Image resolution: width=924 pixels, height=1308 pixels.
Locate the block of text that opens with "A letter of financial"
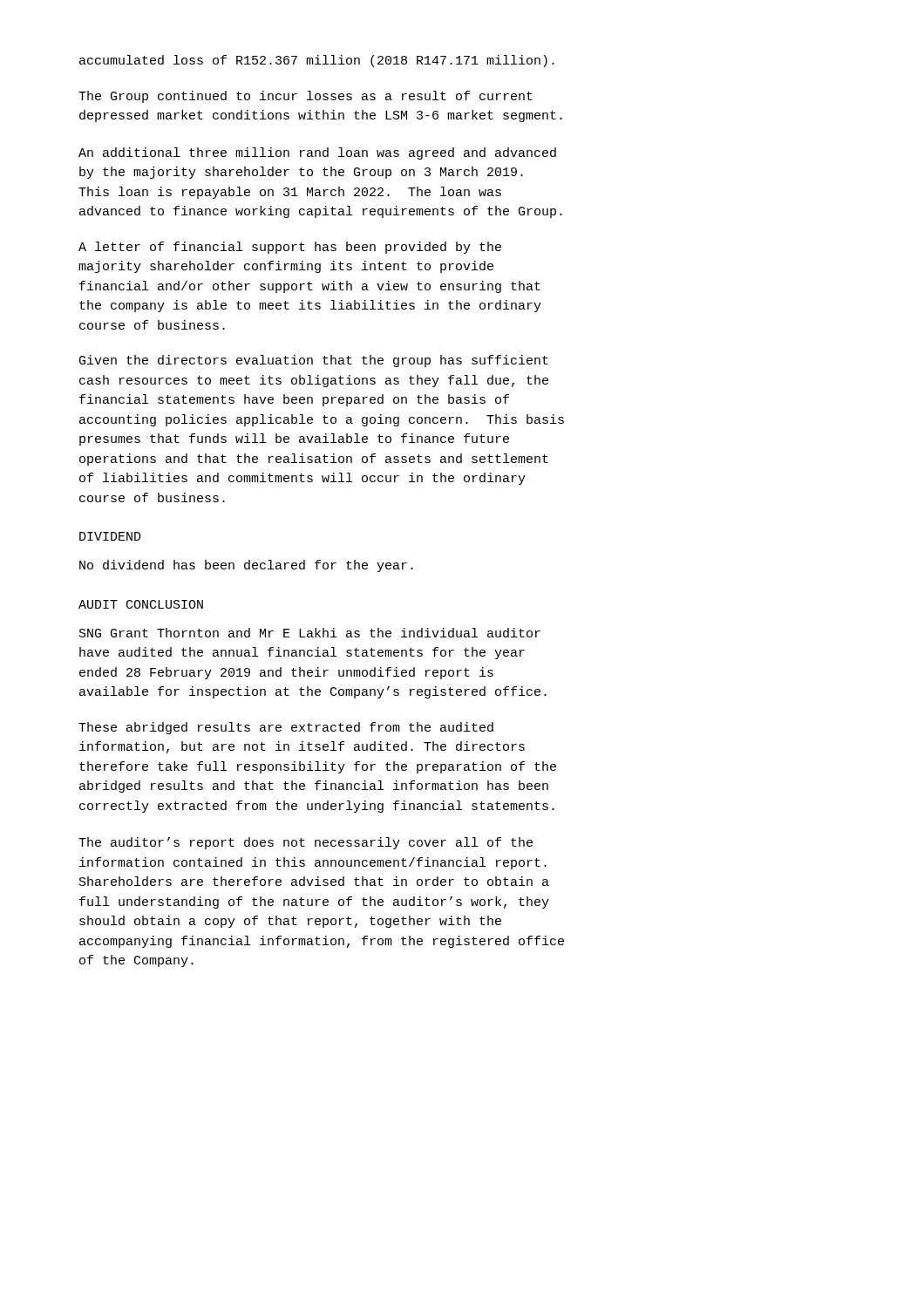pos(310,287)
